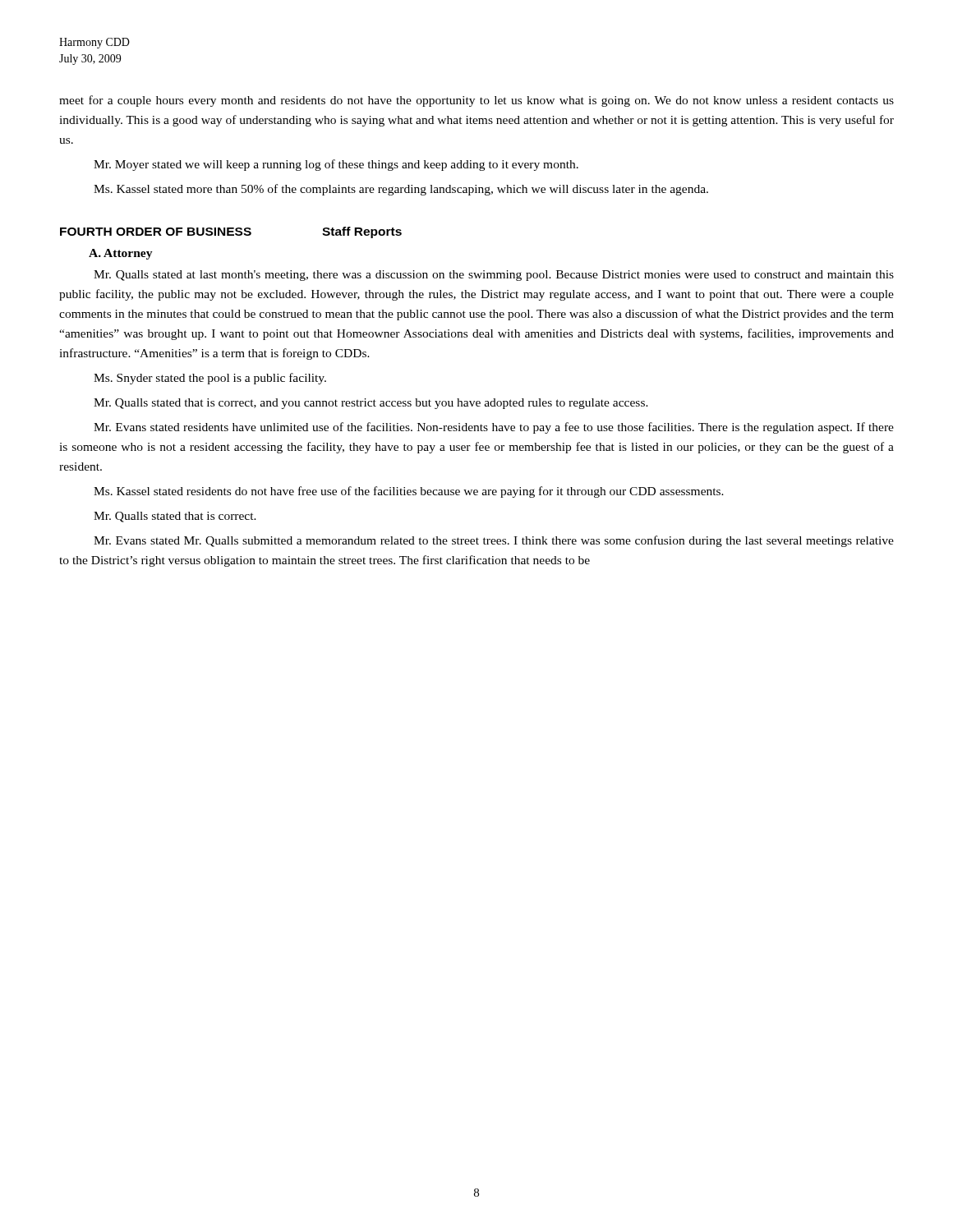Find the block on this page that starts "Mr. Moyer stated we will keep"
Viewport: 953px width, 1232px height.
tap(336, 164)
